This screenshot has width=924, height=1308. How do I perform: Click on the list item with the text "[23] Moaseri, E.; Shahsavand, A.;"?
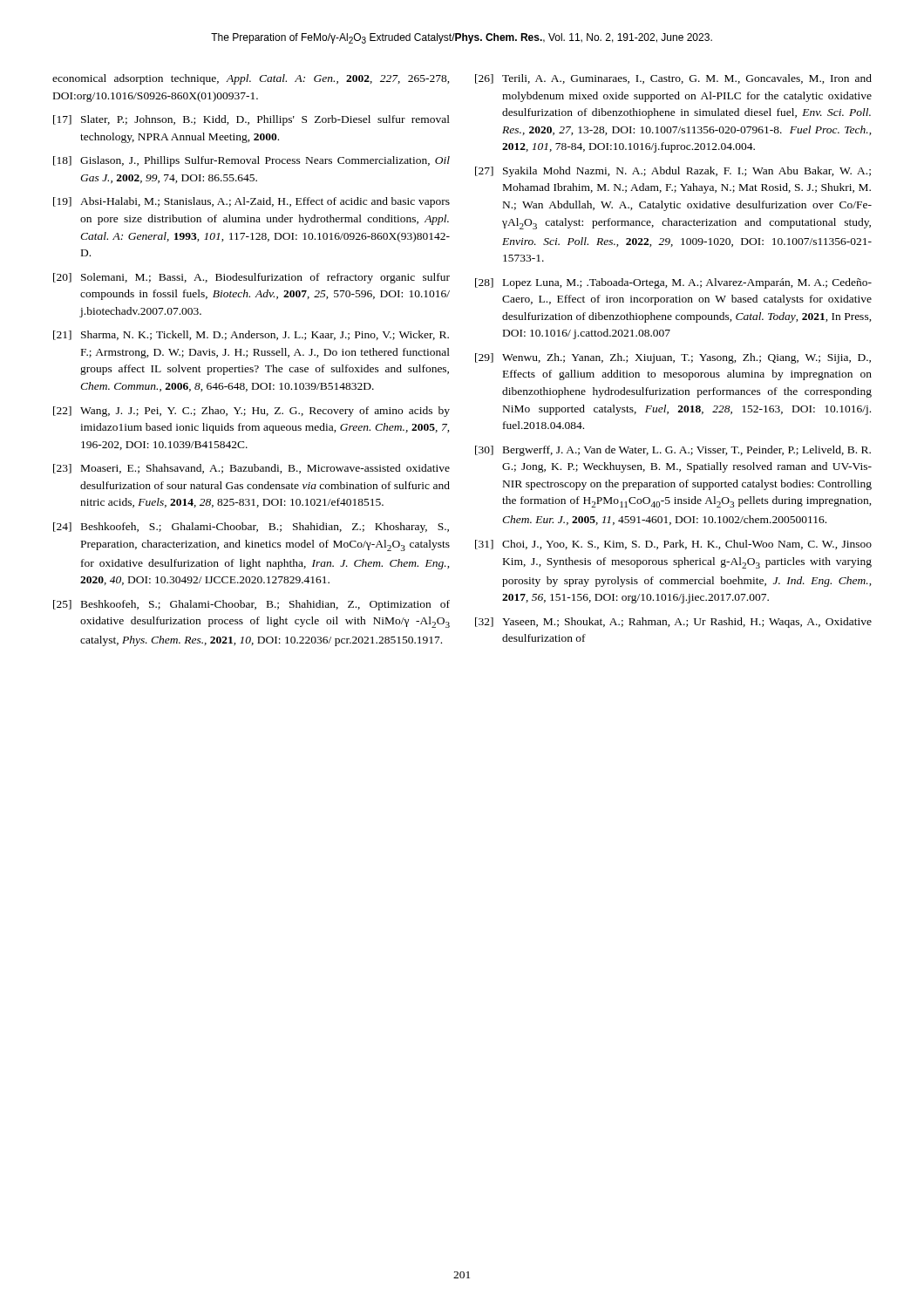pyautogui.click(x=251, y=485)
